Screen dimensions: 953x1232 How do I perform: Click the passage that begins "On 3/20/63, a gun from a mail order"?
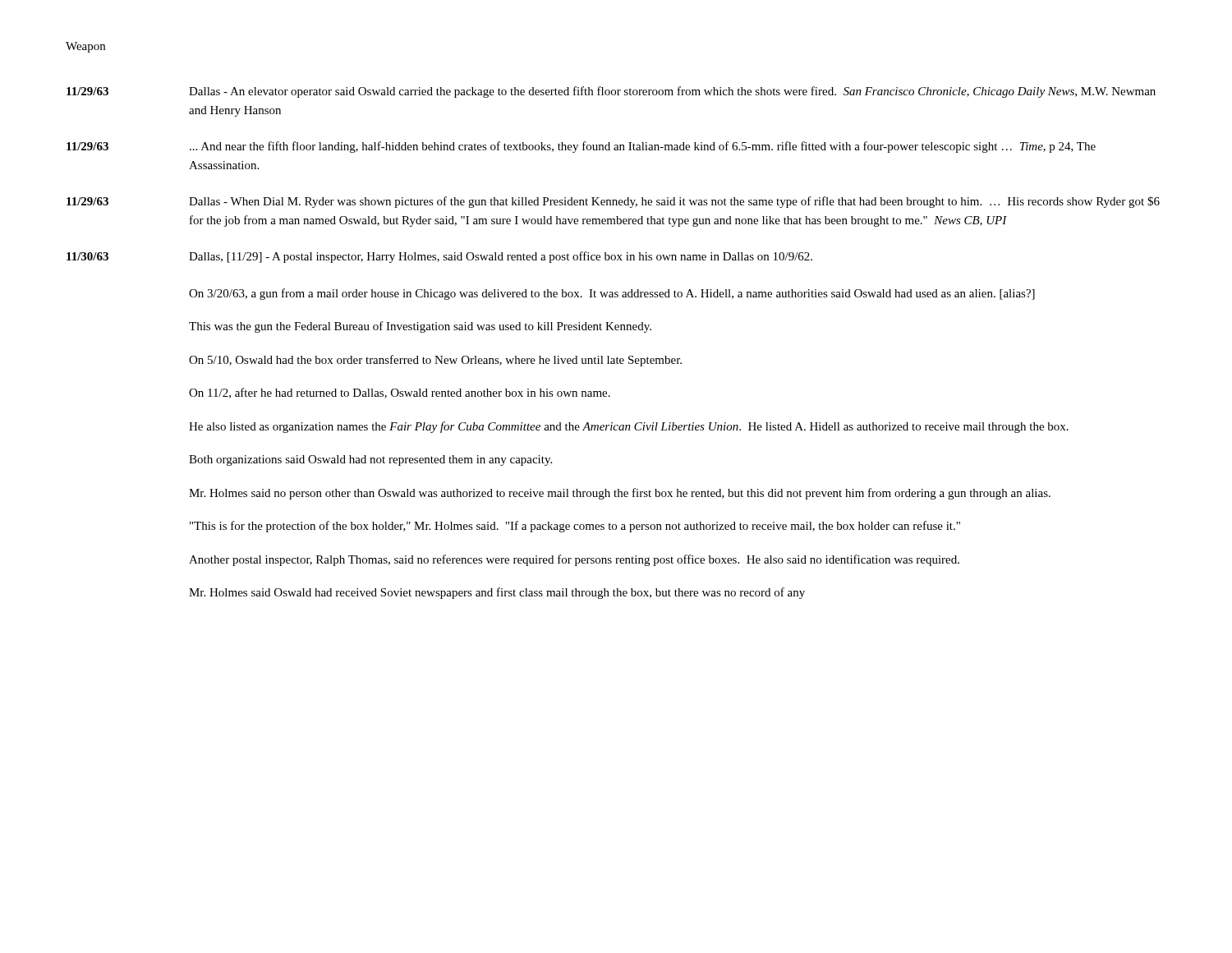612,293
